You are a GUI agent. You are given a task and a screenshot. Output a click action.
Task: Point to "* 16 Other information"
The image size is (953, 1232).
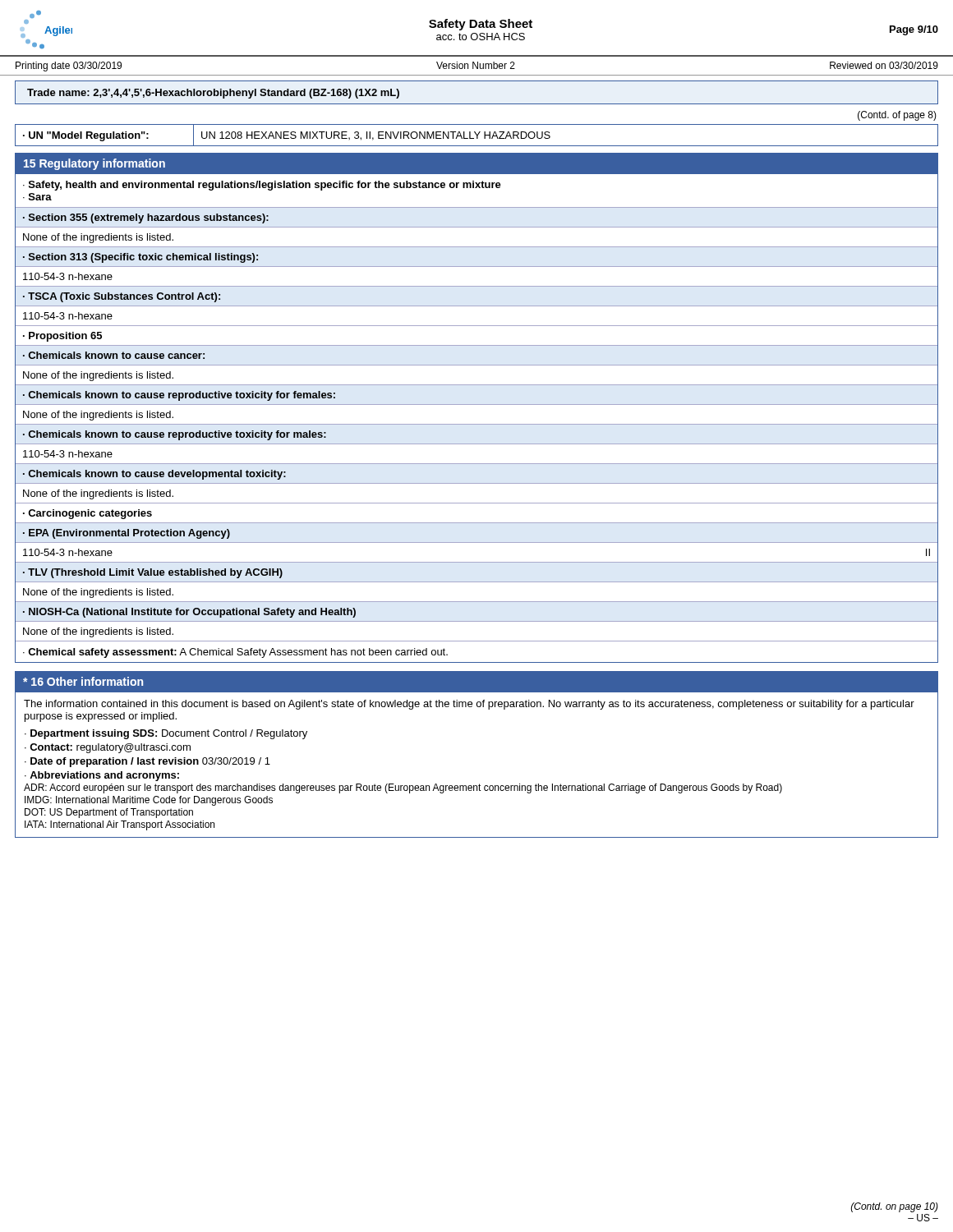coord(83,682)
